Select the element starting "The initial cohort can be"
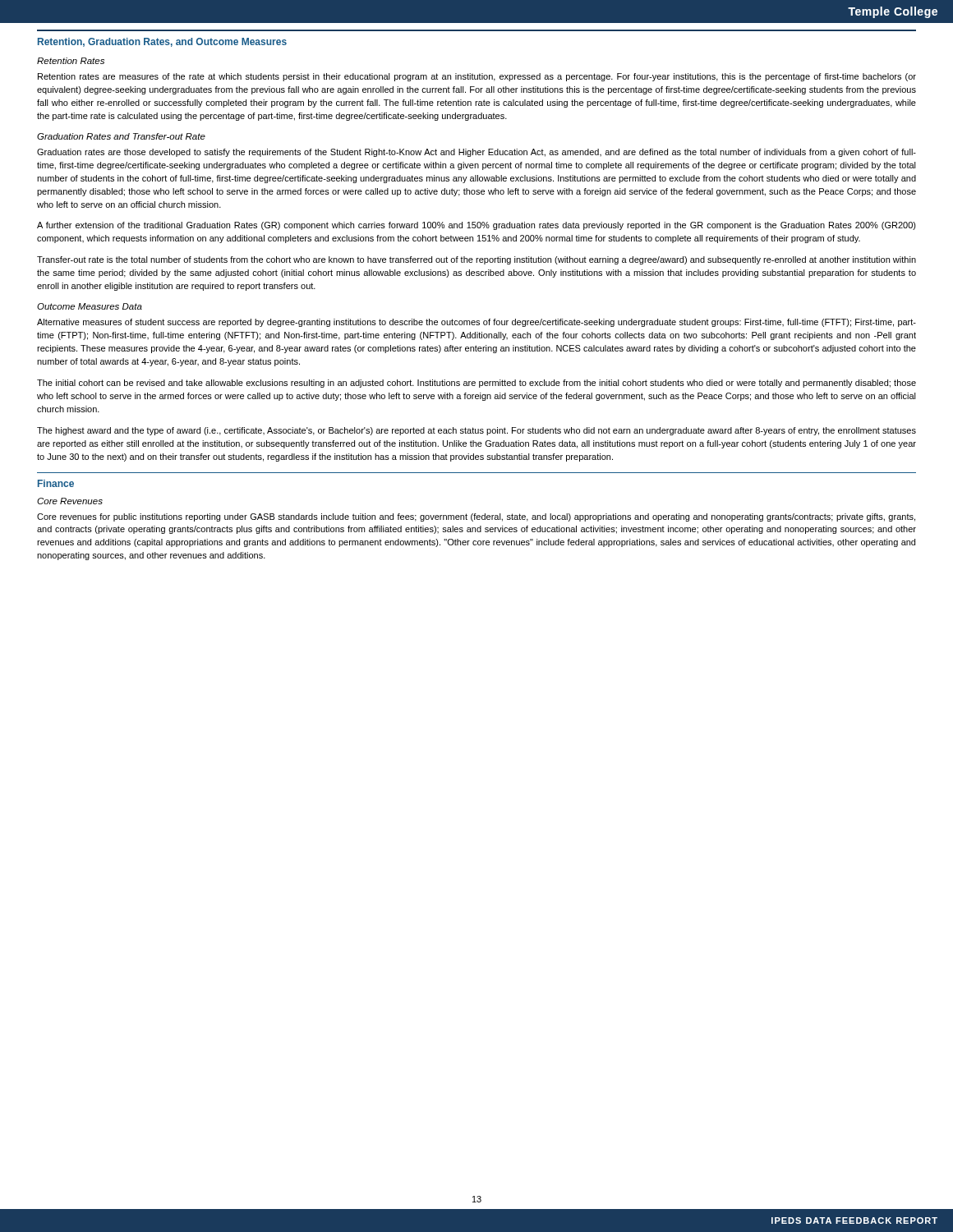This screenshot has width=953, height=1232. click(476, 396)
